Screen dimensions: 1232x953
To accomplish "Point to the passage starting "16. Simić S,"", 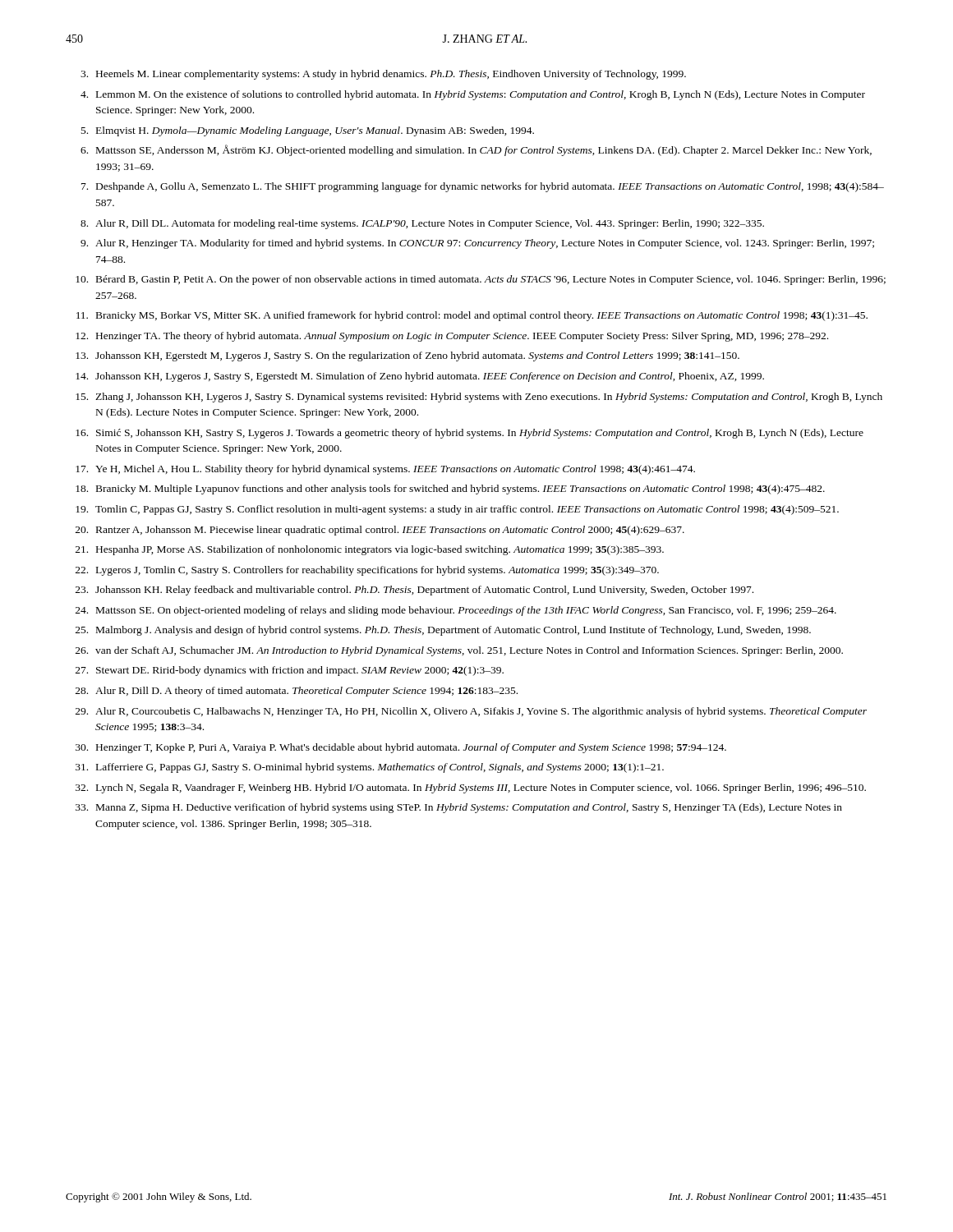I will (476, 440).
